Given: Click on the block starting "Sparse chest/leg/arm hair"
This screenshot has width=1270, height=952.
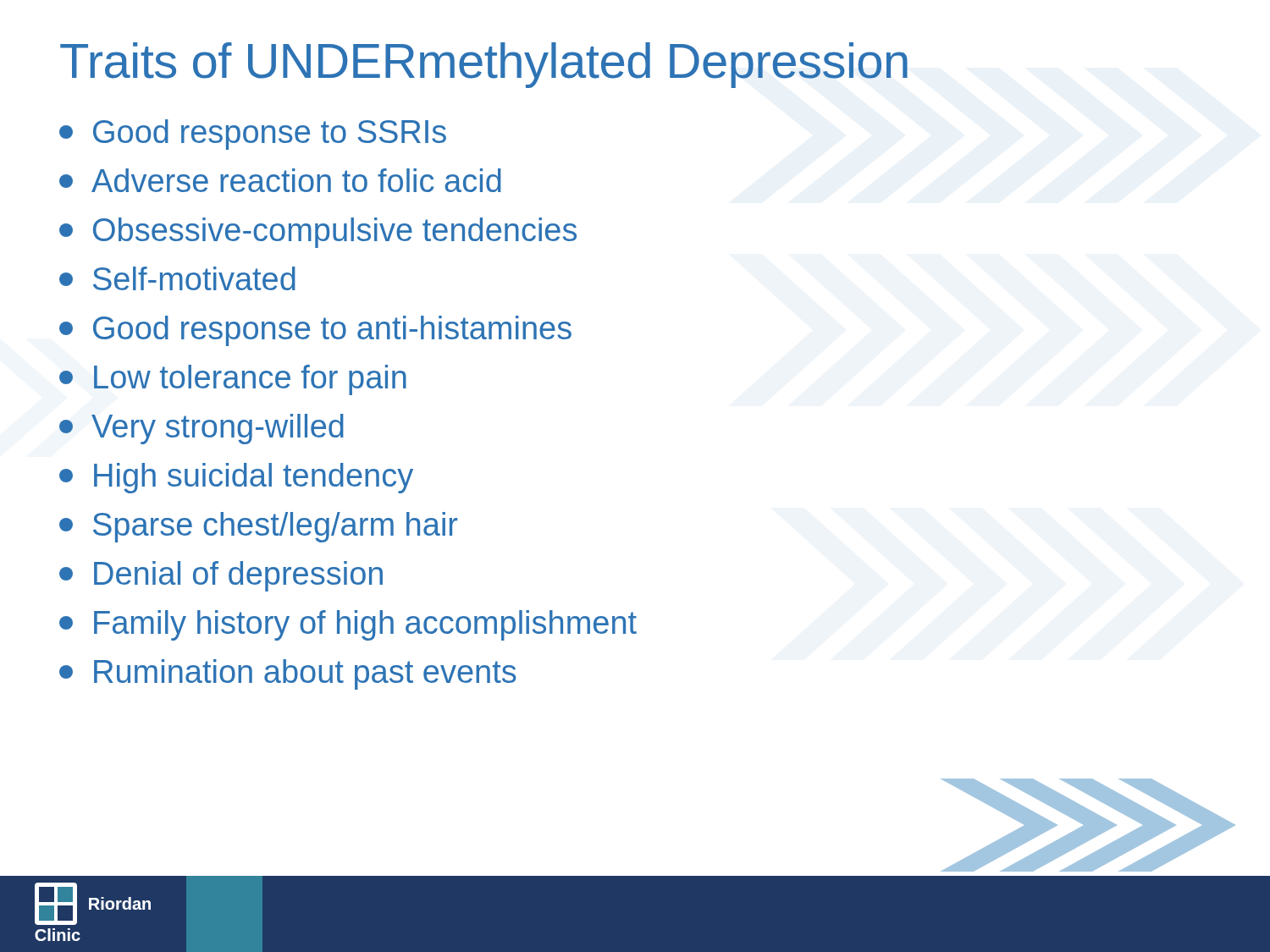Looking at the screenshot, I should click(x=259, y=525).
